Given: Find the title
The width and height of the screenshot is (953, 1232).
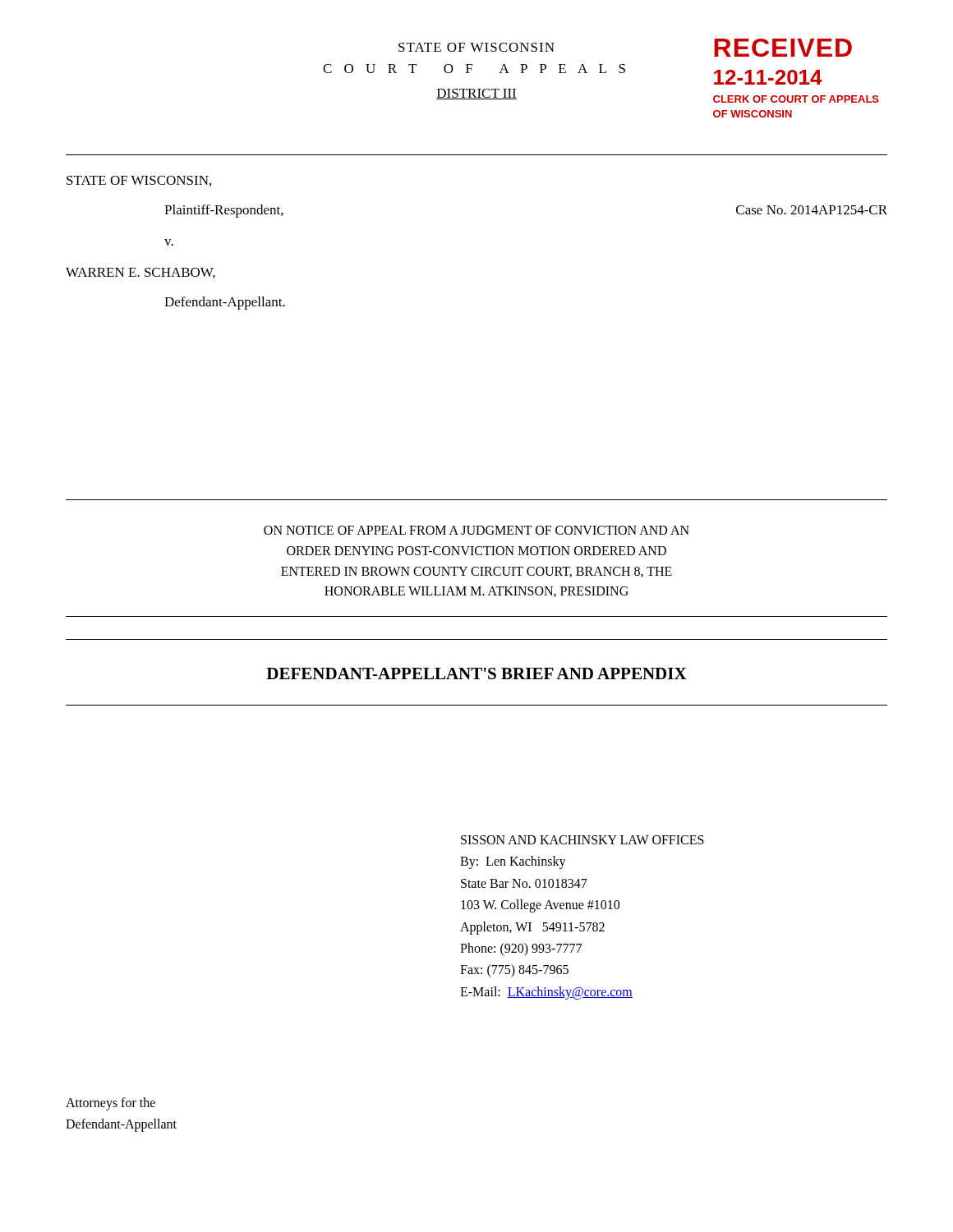Looking at the screenshot, I should tap(476, 674).
